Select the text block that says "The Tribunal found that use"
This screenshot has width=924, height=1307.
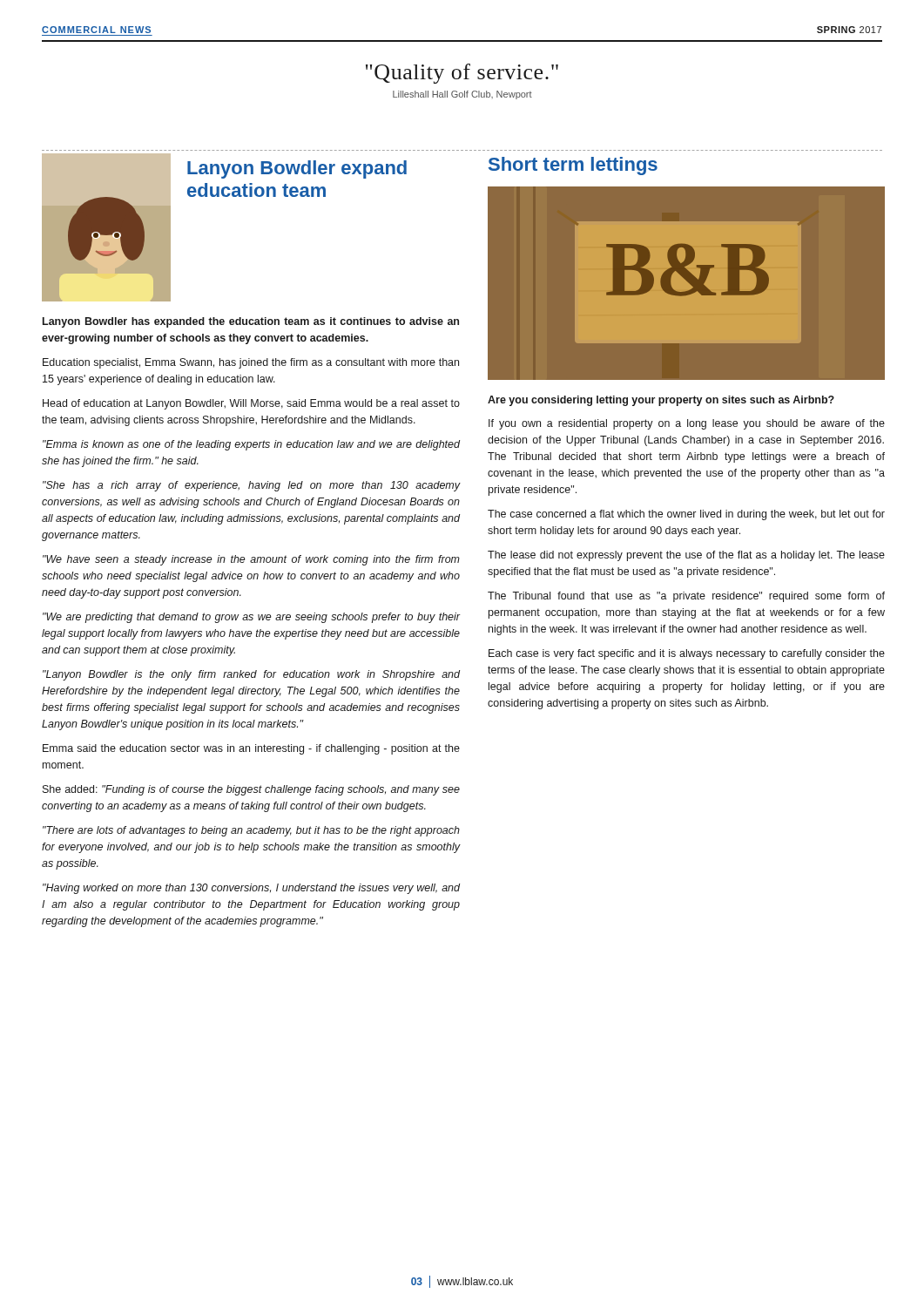[x=686, y=613]
